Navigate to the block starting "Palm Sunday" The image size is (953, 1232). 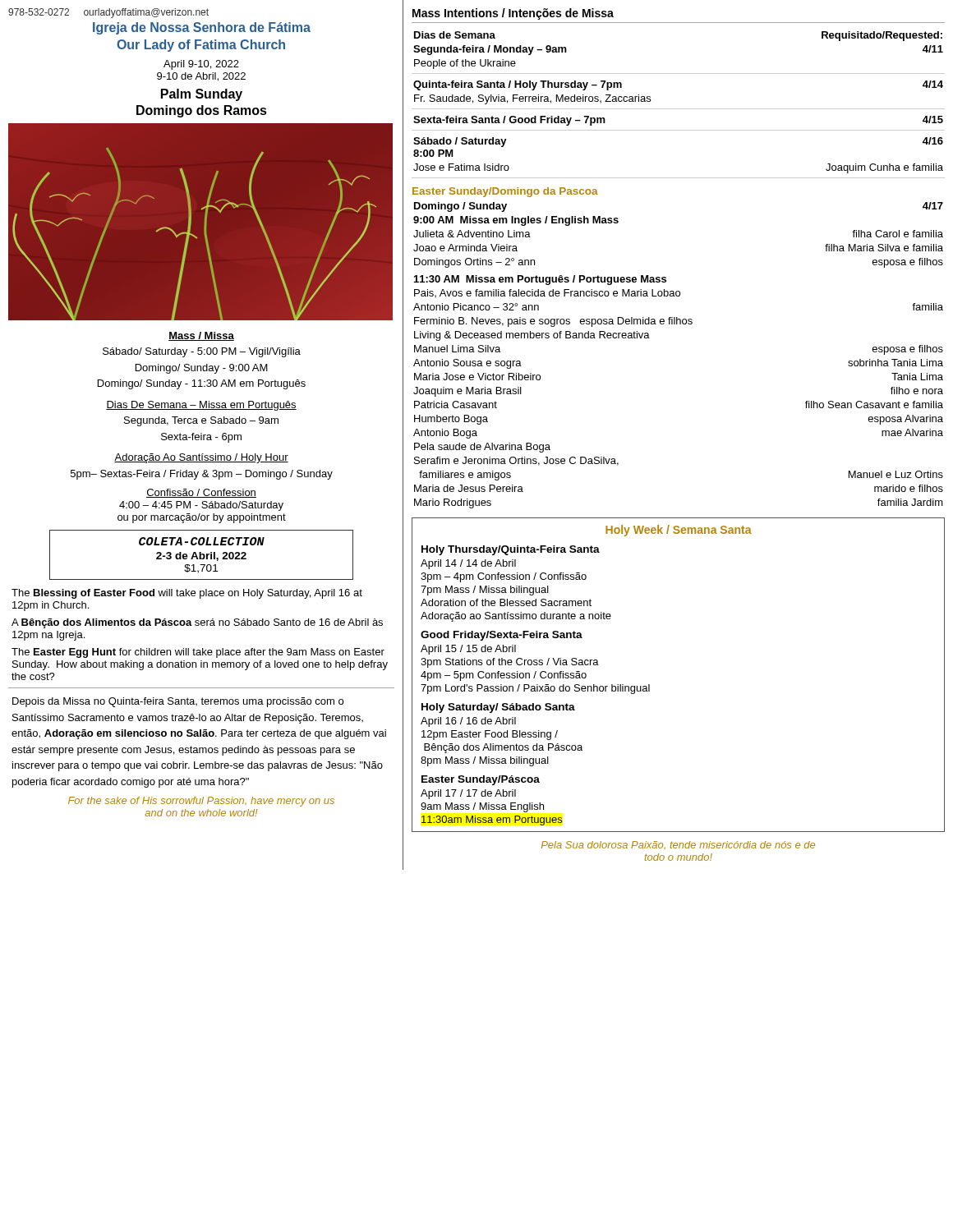tap(201, 94)
